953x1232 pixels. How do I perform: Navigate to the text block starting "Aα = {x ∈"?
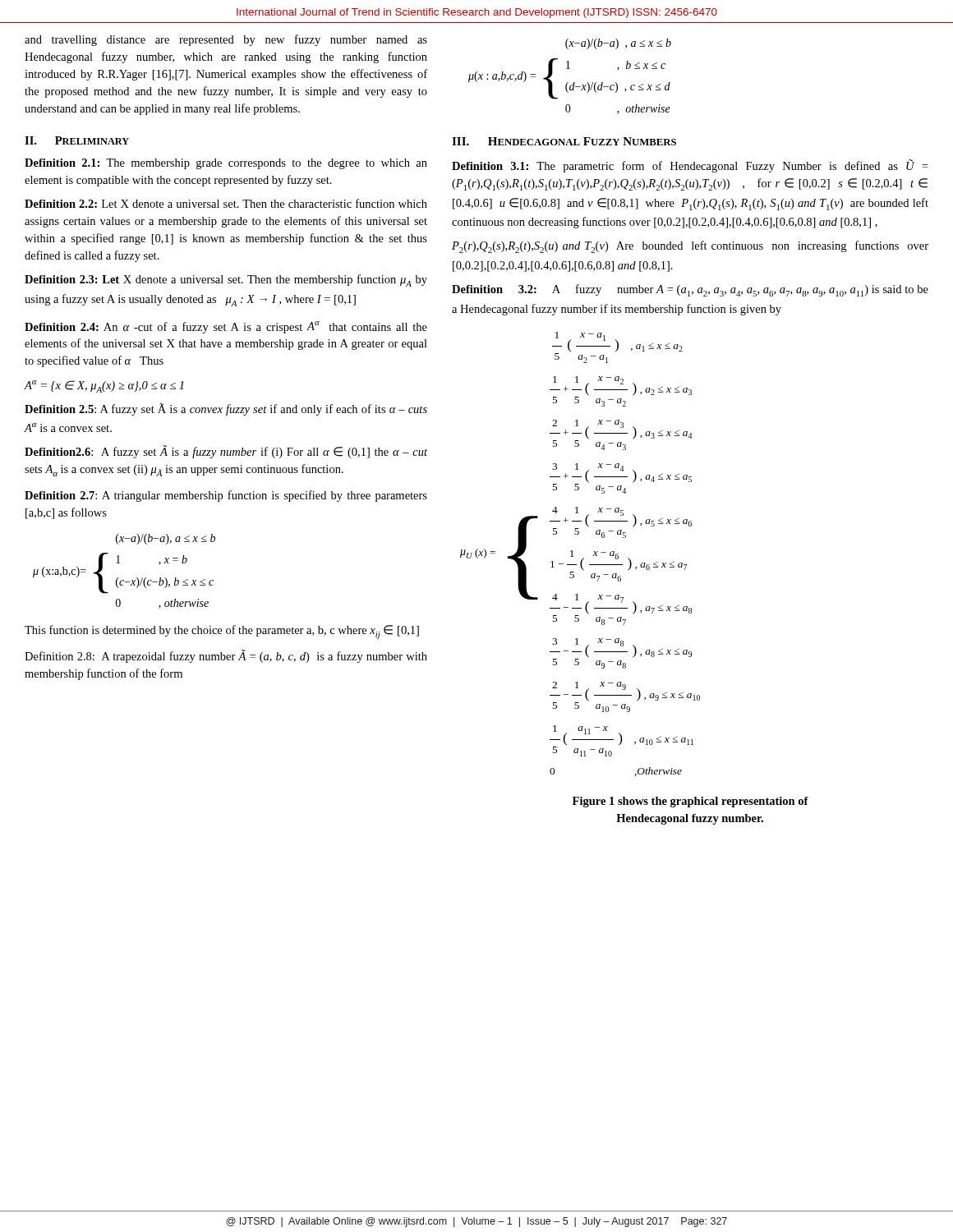pos(105,385)
